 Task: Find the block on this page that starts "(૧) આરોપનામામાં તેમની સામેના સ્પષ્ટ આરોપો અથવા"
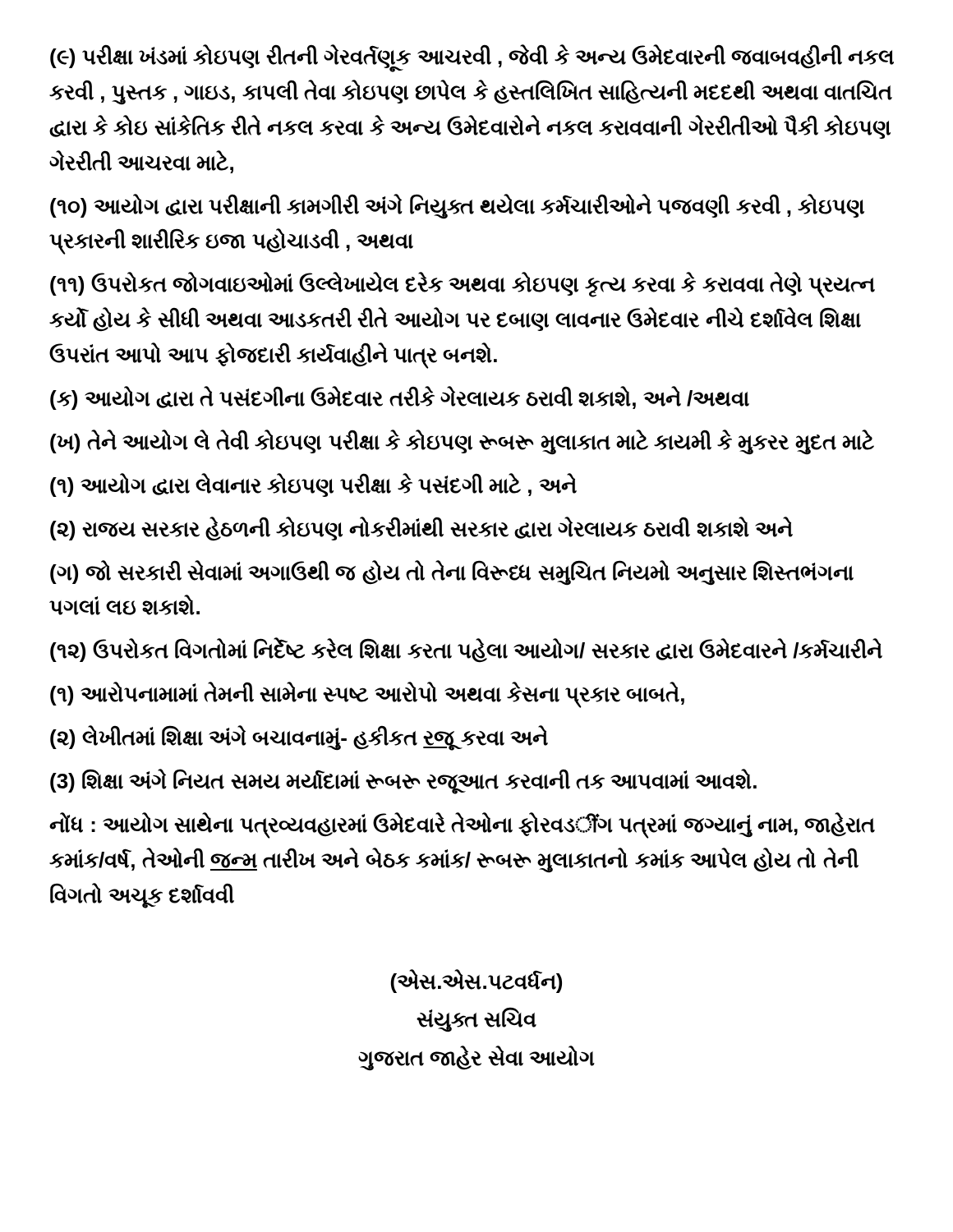pos(367,694)
